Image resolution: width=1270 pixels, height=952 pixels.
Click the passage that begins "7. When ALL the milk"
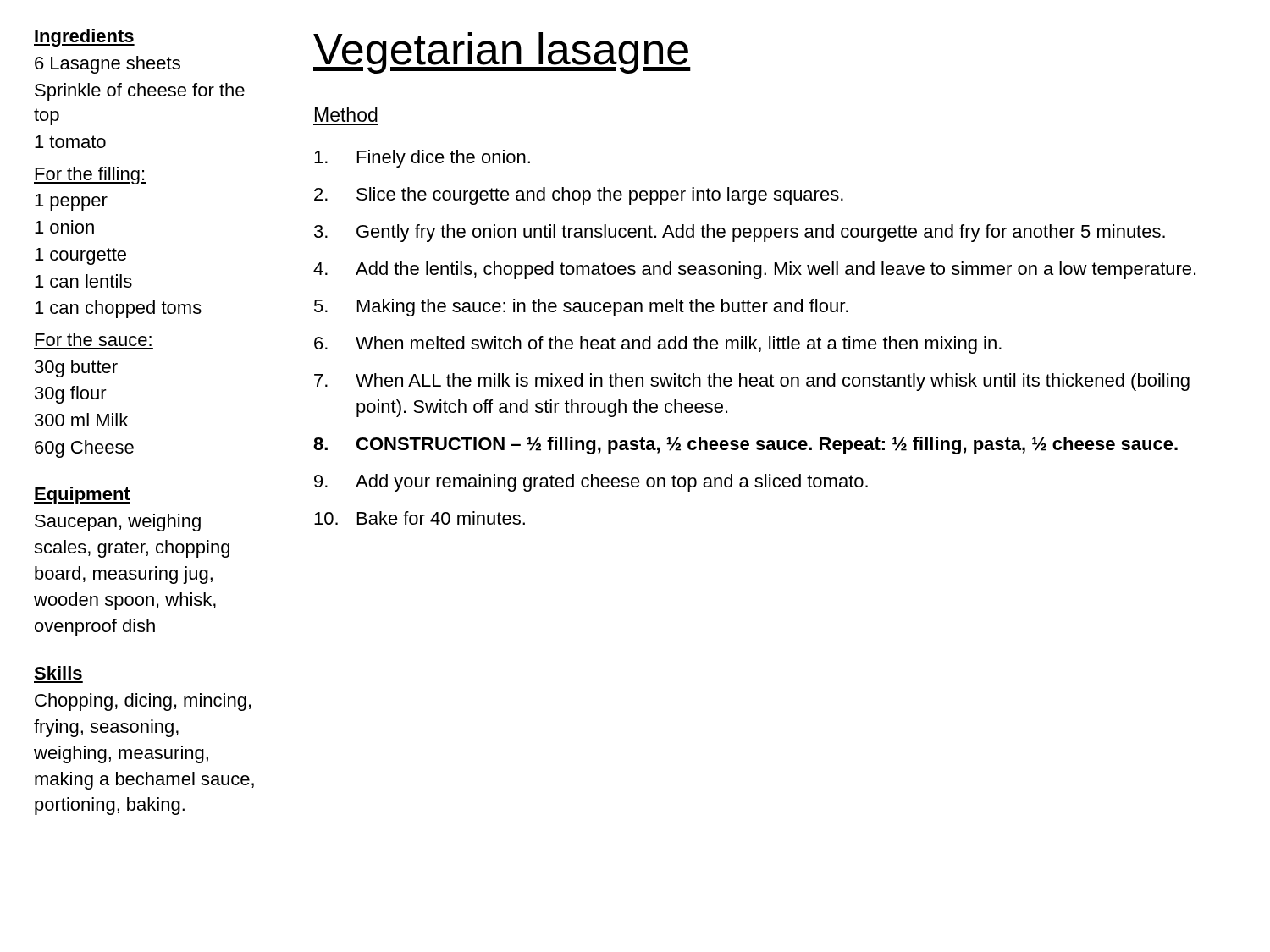(775, 394)
